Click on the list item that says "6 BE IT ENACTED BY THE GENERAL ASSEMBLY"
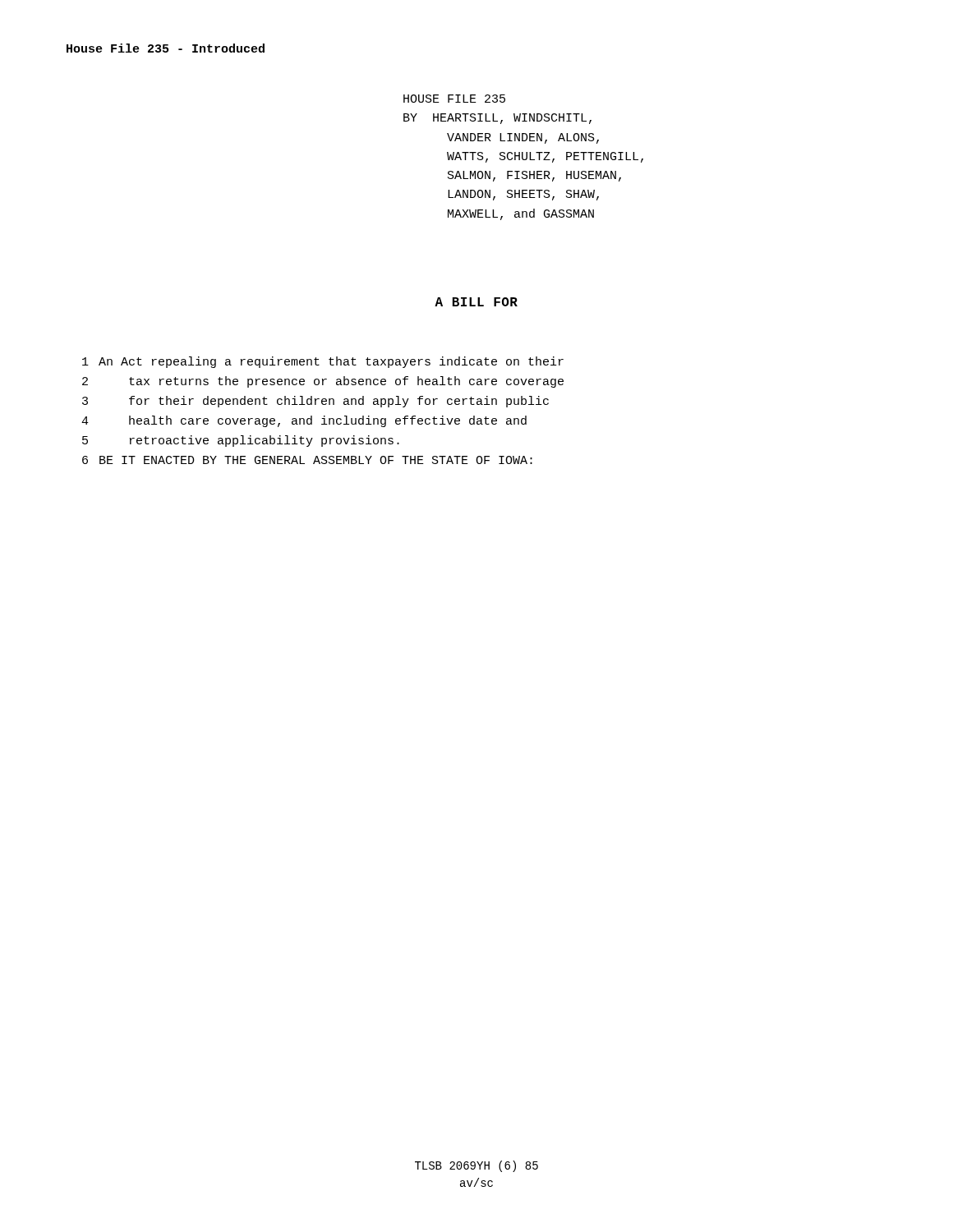 (300, 462)
